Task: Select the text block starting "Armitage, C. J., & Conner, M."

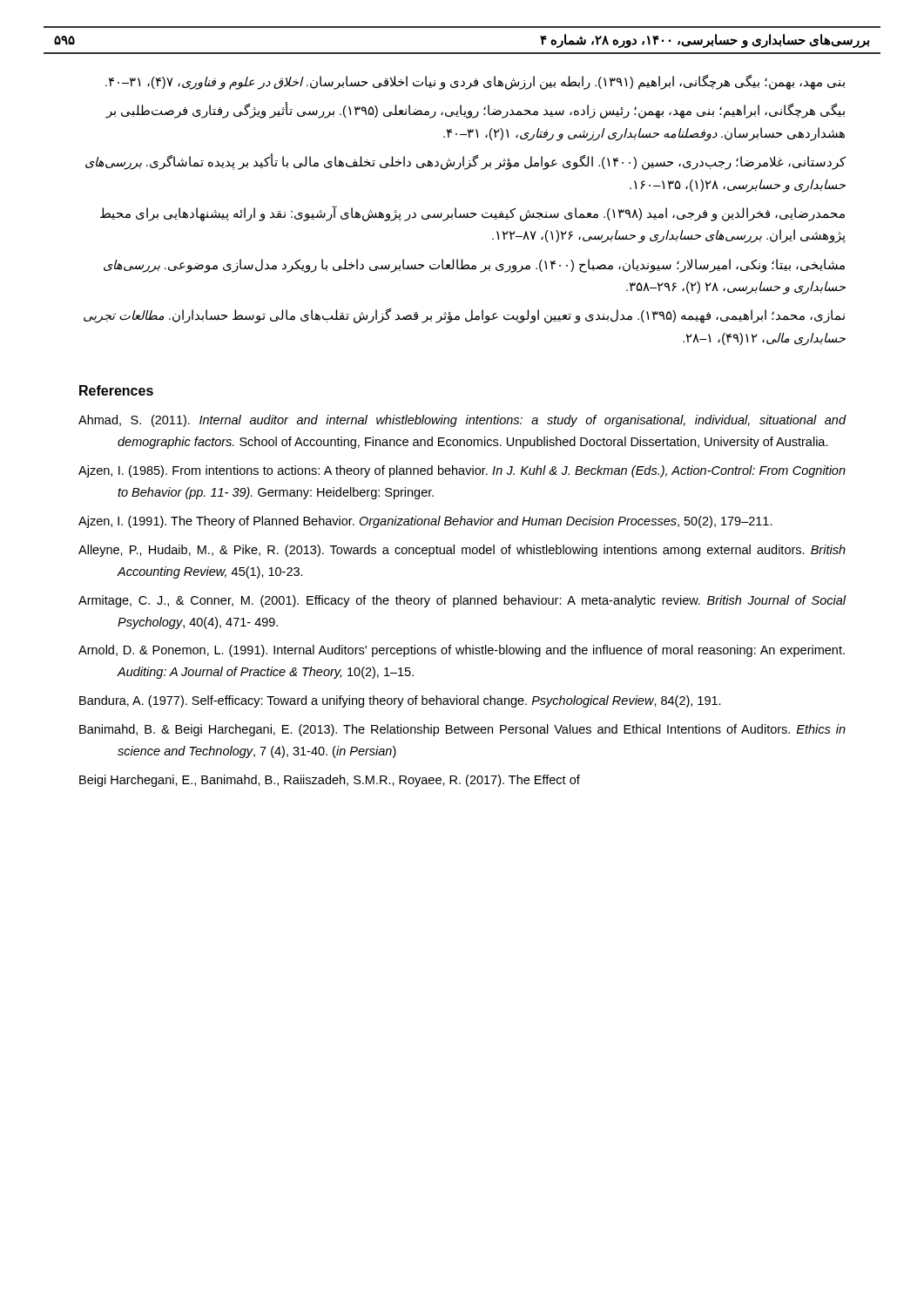Action: 462,611
